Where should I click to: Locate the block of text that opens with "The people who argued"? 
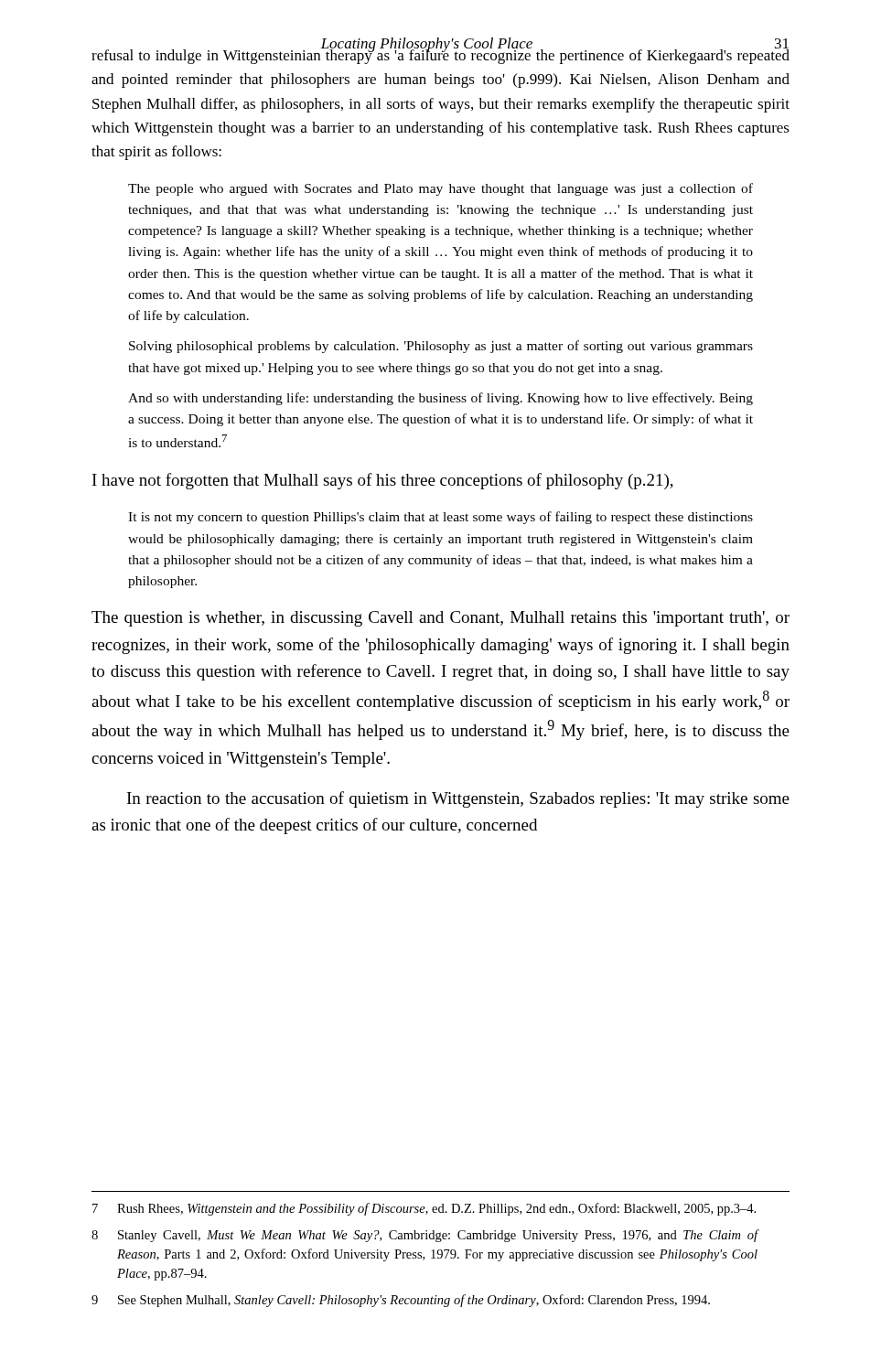tap(440, 189)
